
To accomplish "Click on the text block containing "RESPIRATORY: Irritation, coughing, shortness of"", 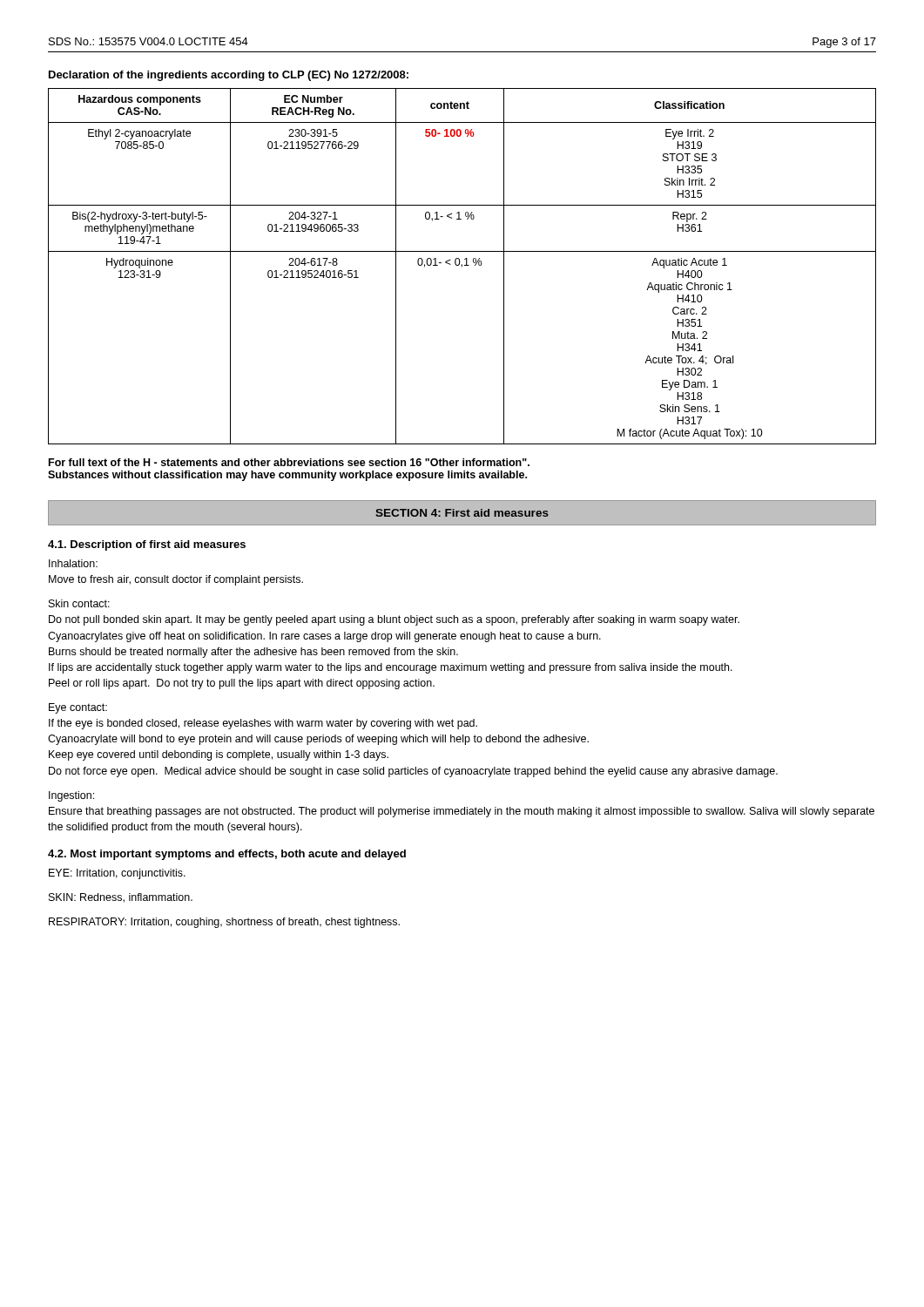I will (x=224, y=922).
